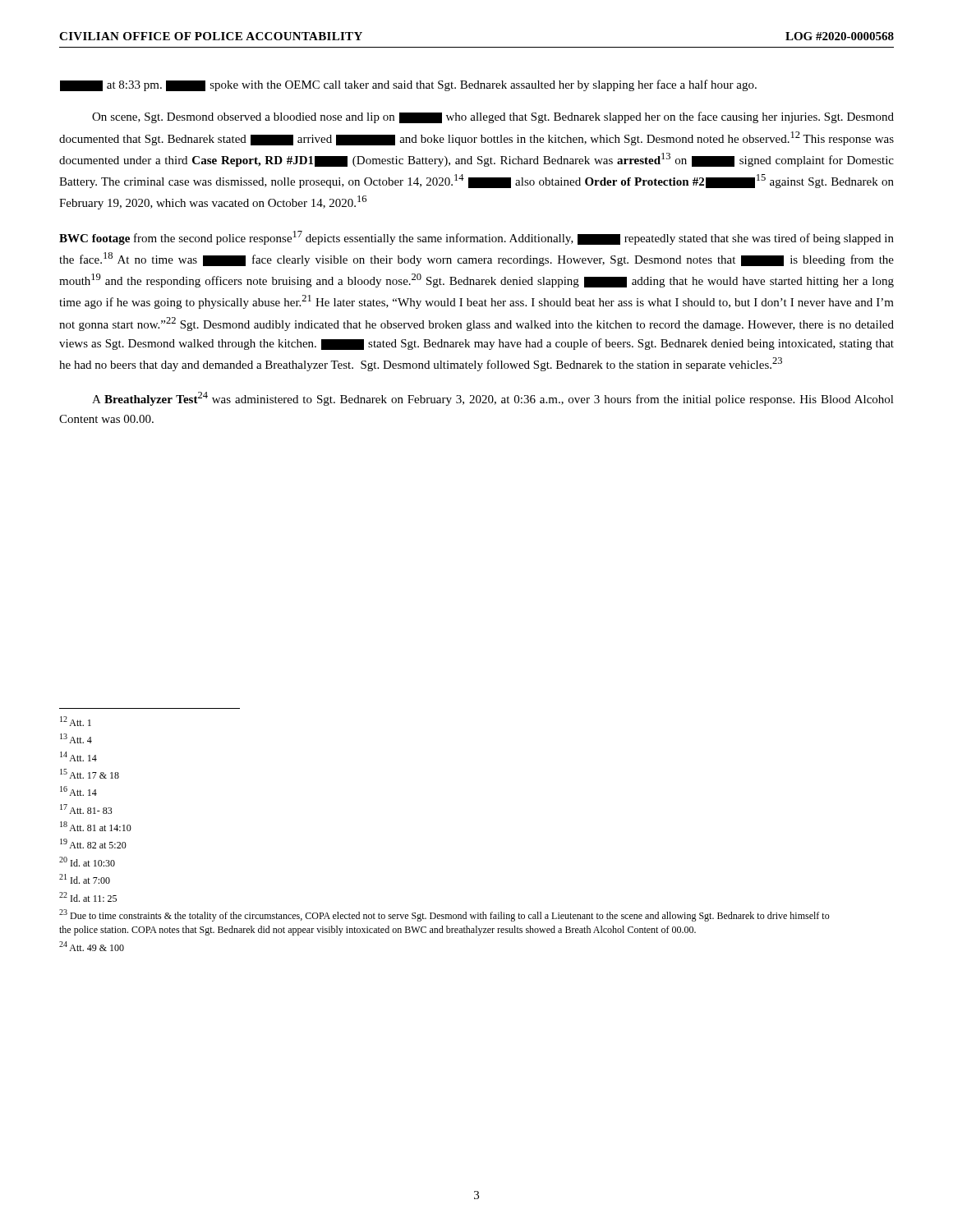Find the footnote containing "21 Id. at 7:00"
953x1232 pixels.
point(85,879)
